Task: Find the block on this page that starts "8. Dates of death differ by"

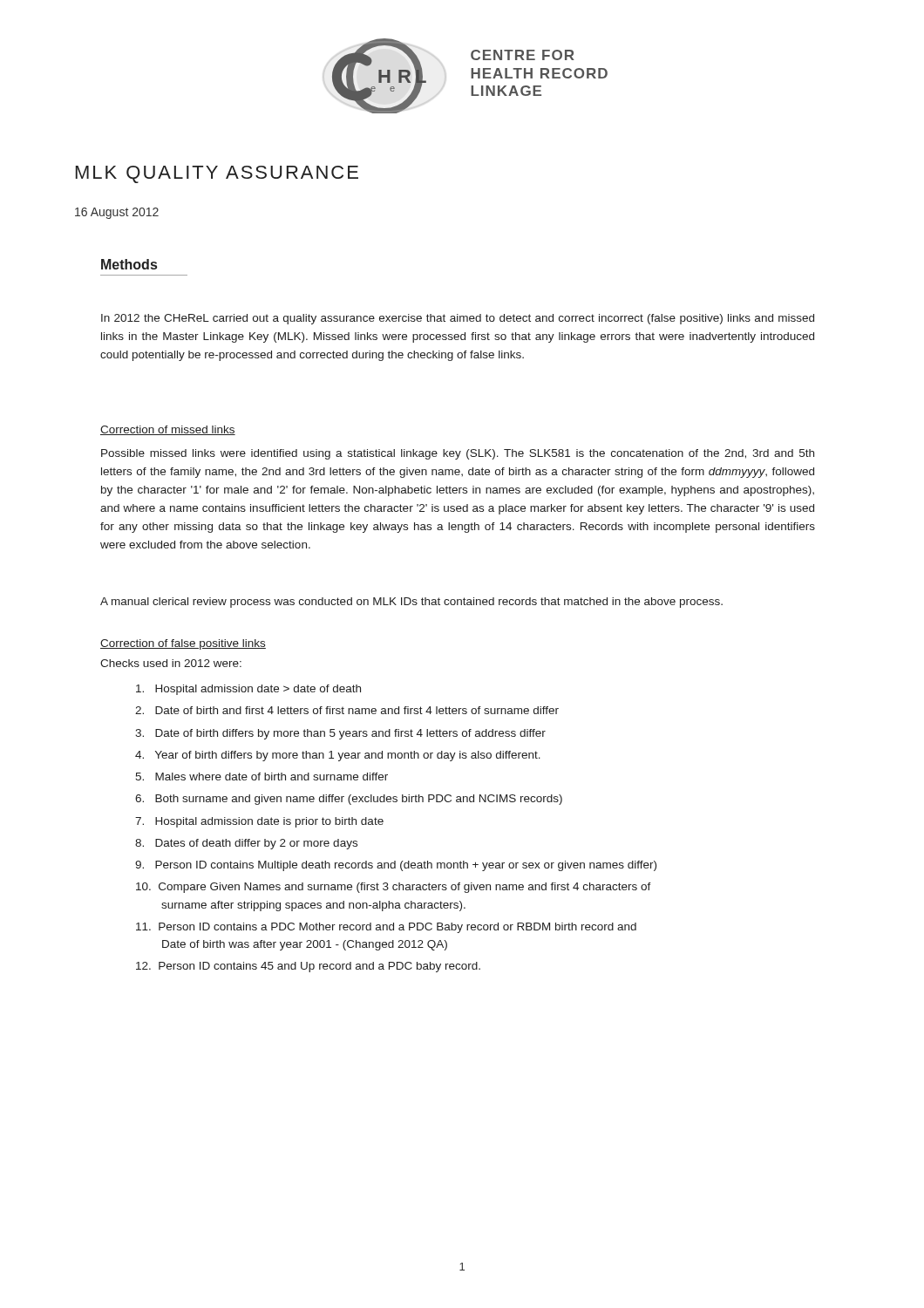Action: click(247, 843)
